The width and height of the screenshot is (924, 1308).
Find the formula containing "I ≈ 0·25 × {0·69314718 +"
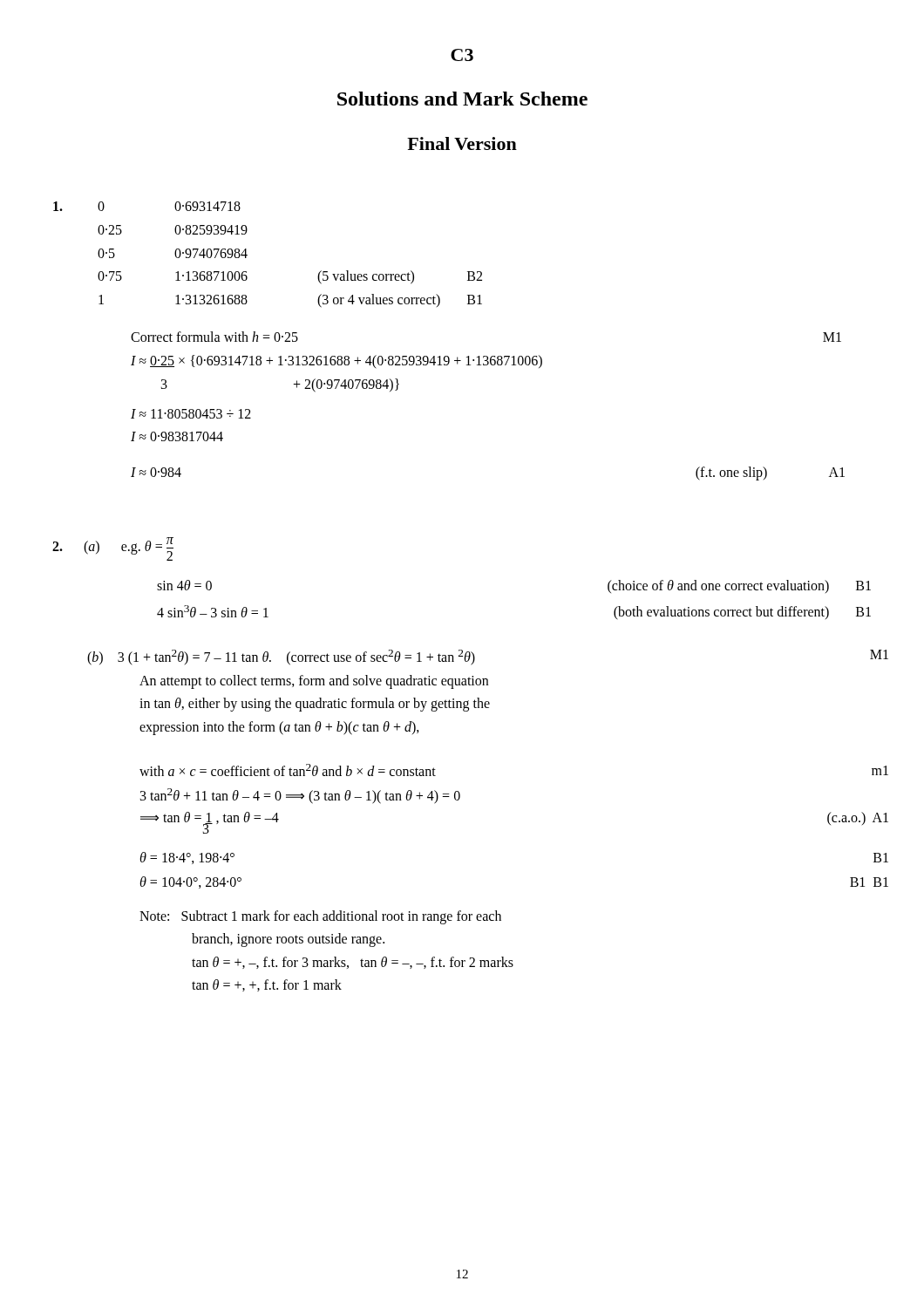coord(337,375)
